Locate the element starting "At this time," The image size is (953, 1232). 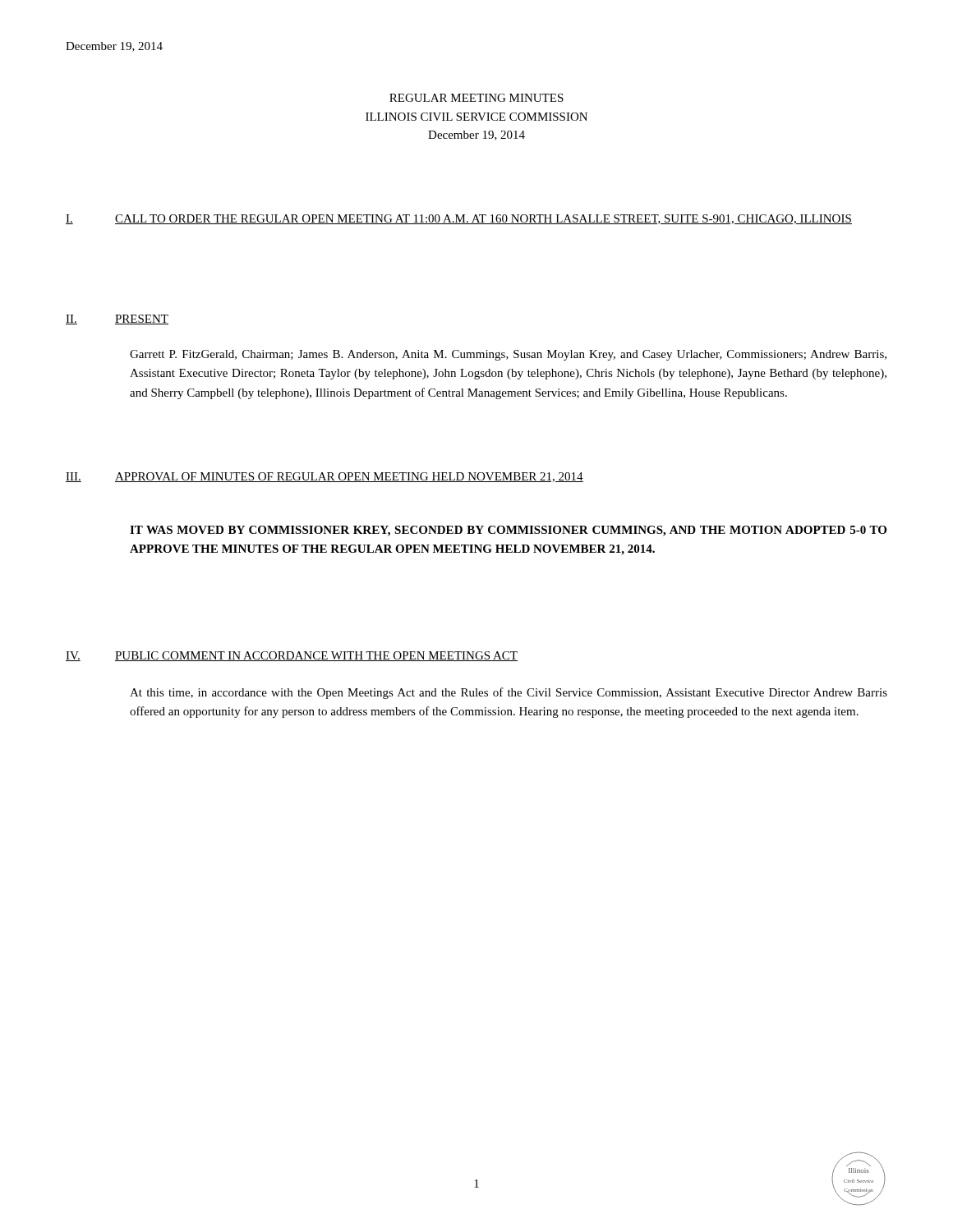[x=509, y=702]
